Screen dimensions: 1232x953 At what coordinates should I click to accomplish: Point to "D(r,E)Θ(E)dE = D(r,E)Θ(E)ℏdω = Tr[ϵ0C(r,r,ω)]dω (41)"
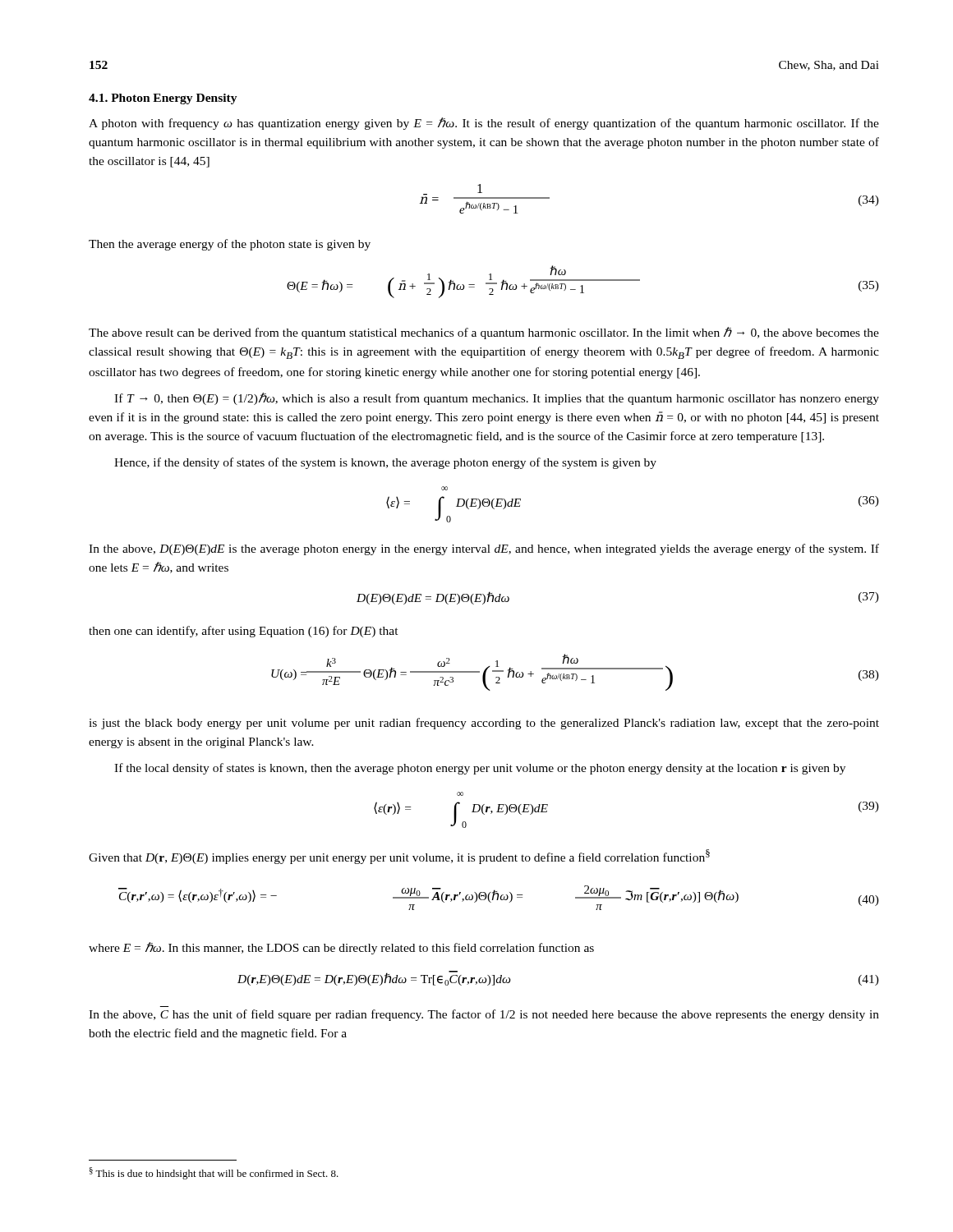373,978
